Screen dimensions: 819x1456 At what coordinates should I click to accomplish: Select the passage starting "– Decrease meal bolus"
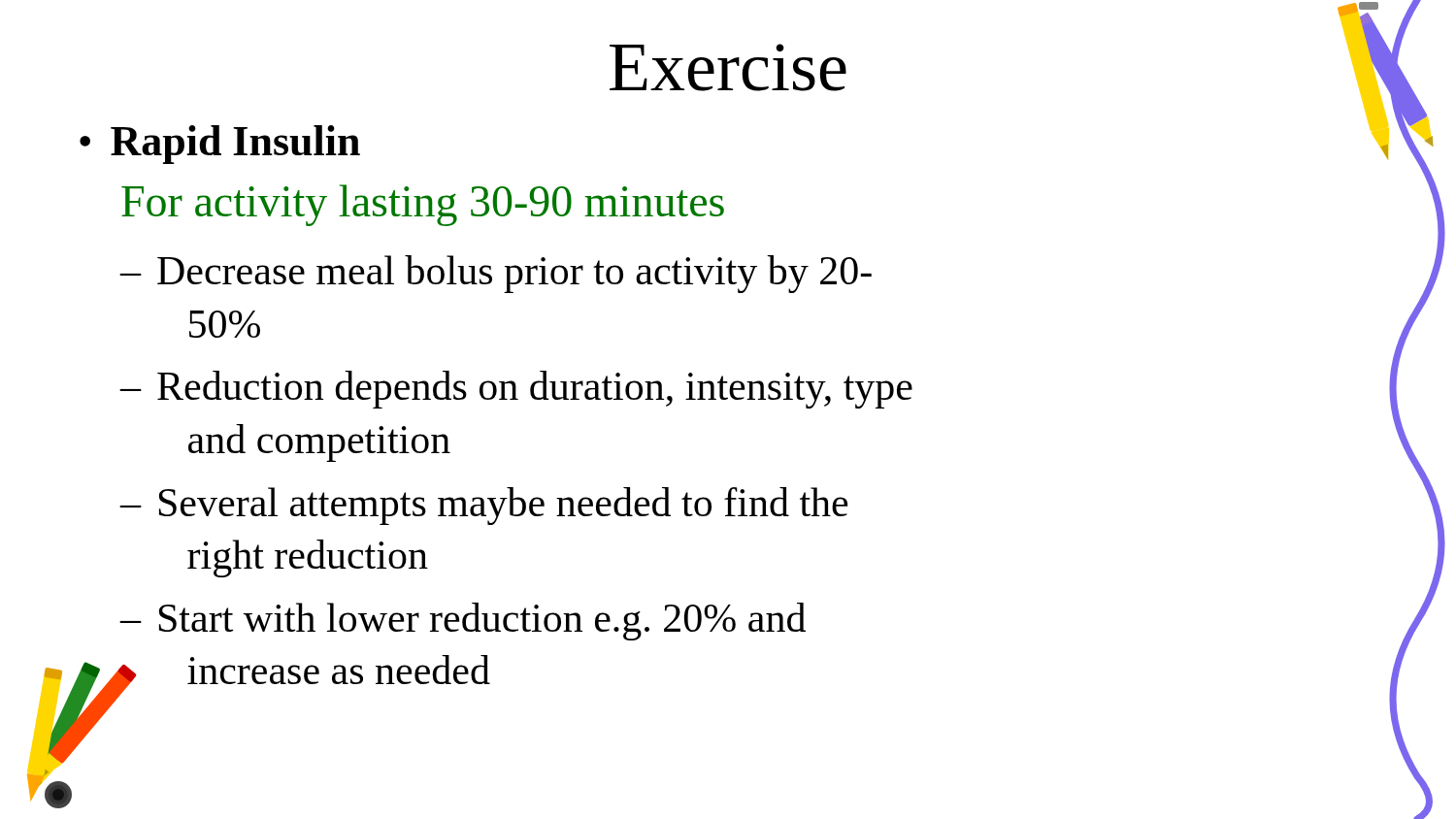[497, 298]
